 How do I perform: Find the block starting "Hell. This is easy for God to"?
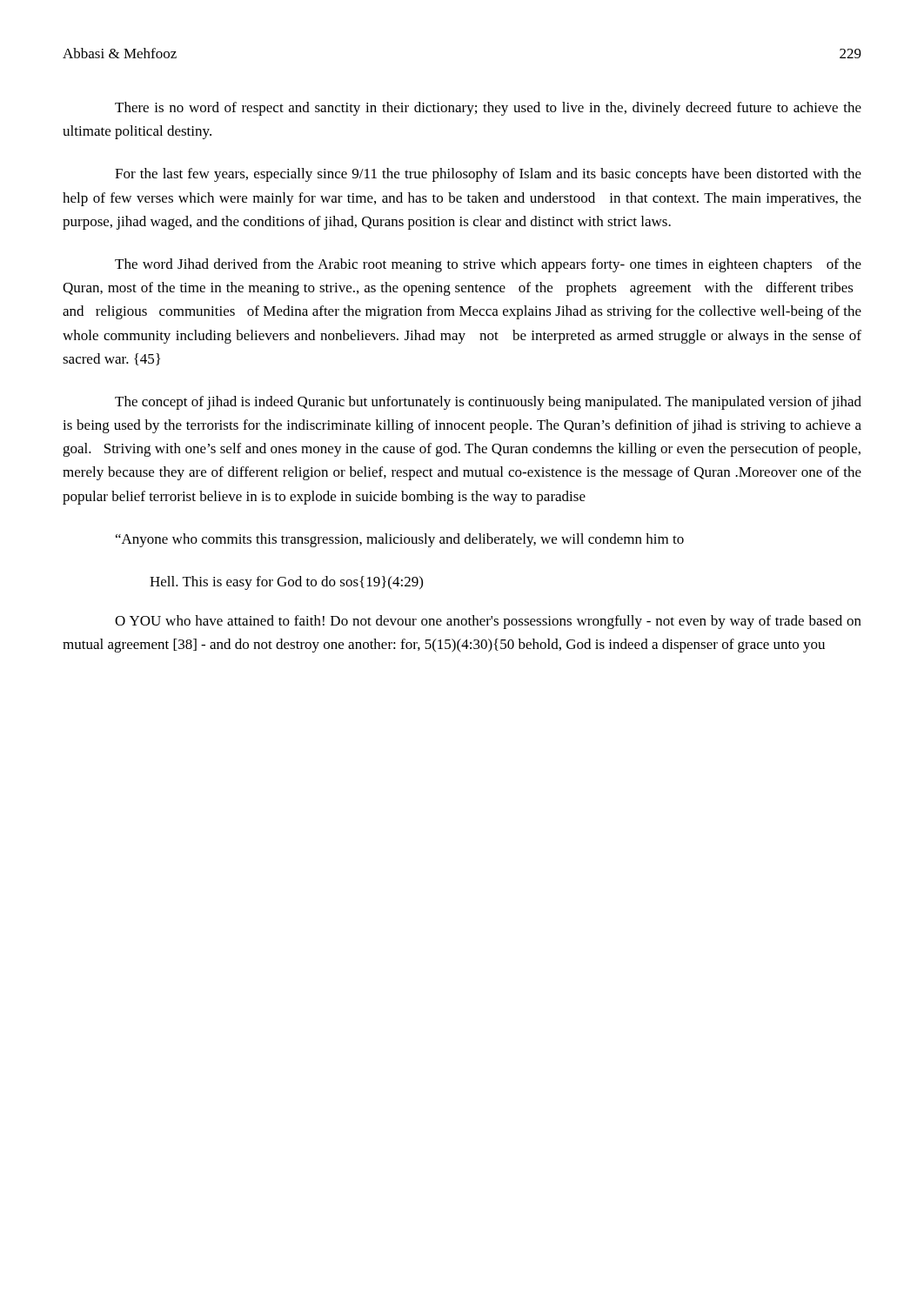[x=286, y=583]
